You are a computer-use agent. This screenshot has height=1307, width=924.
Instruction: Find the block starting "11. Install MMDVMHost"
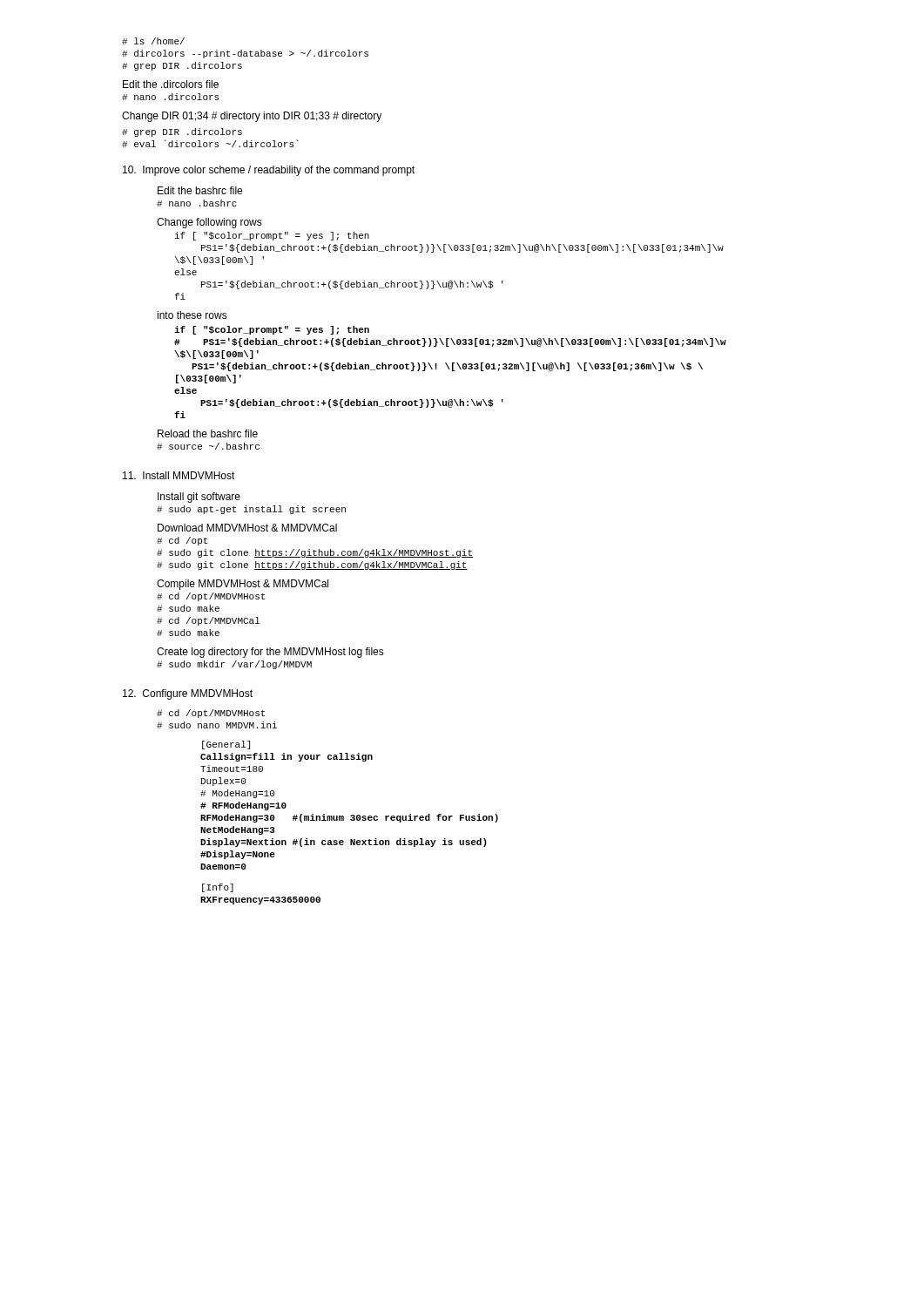178,476
